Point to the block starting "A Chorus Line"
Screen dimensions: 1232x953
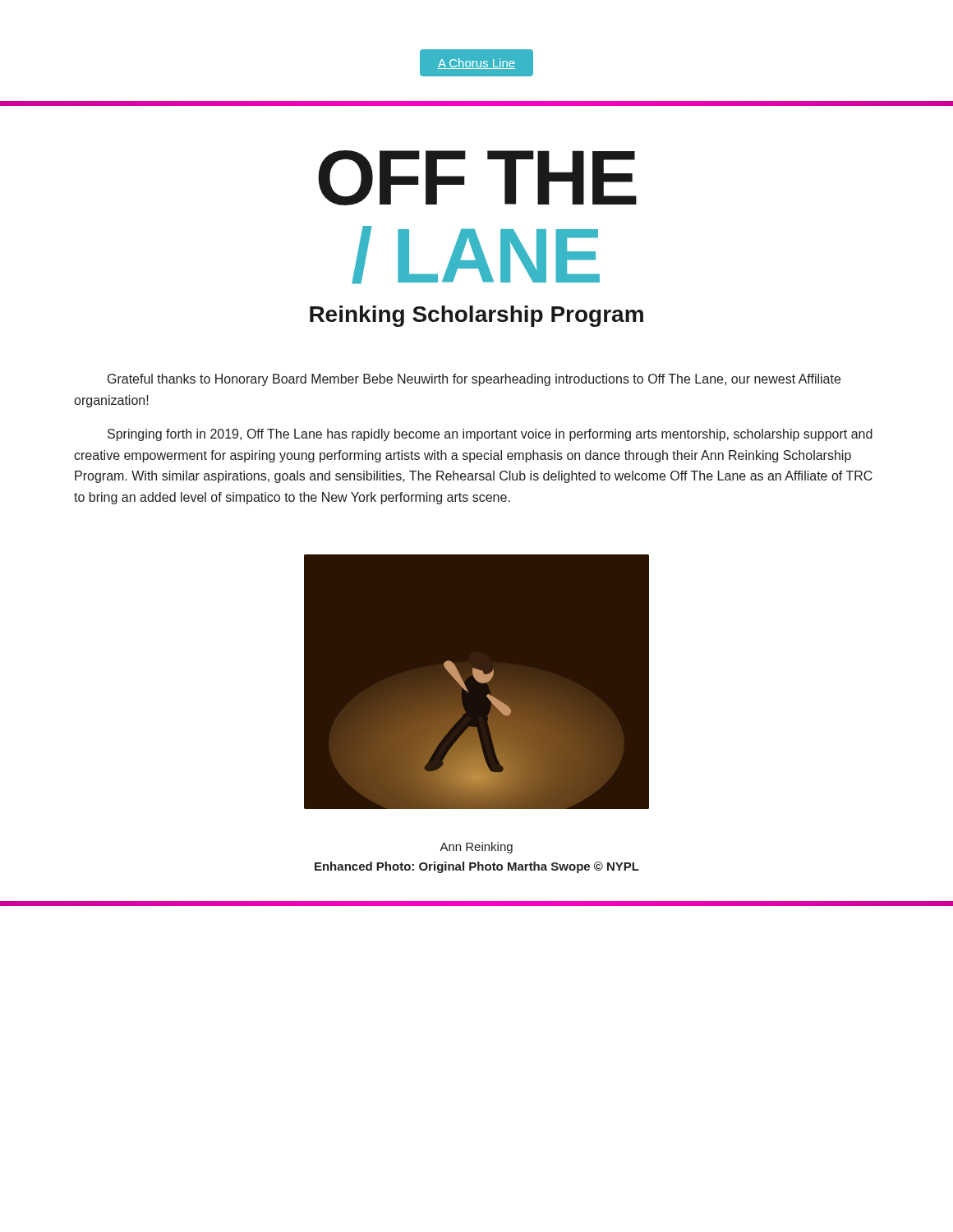point(476,63)
